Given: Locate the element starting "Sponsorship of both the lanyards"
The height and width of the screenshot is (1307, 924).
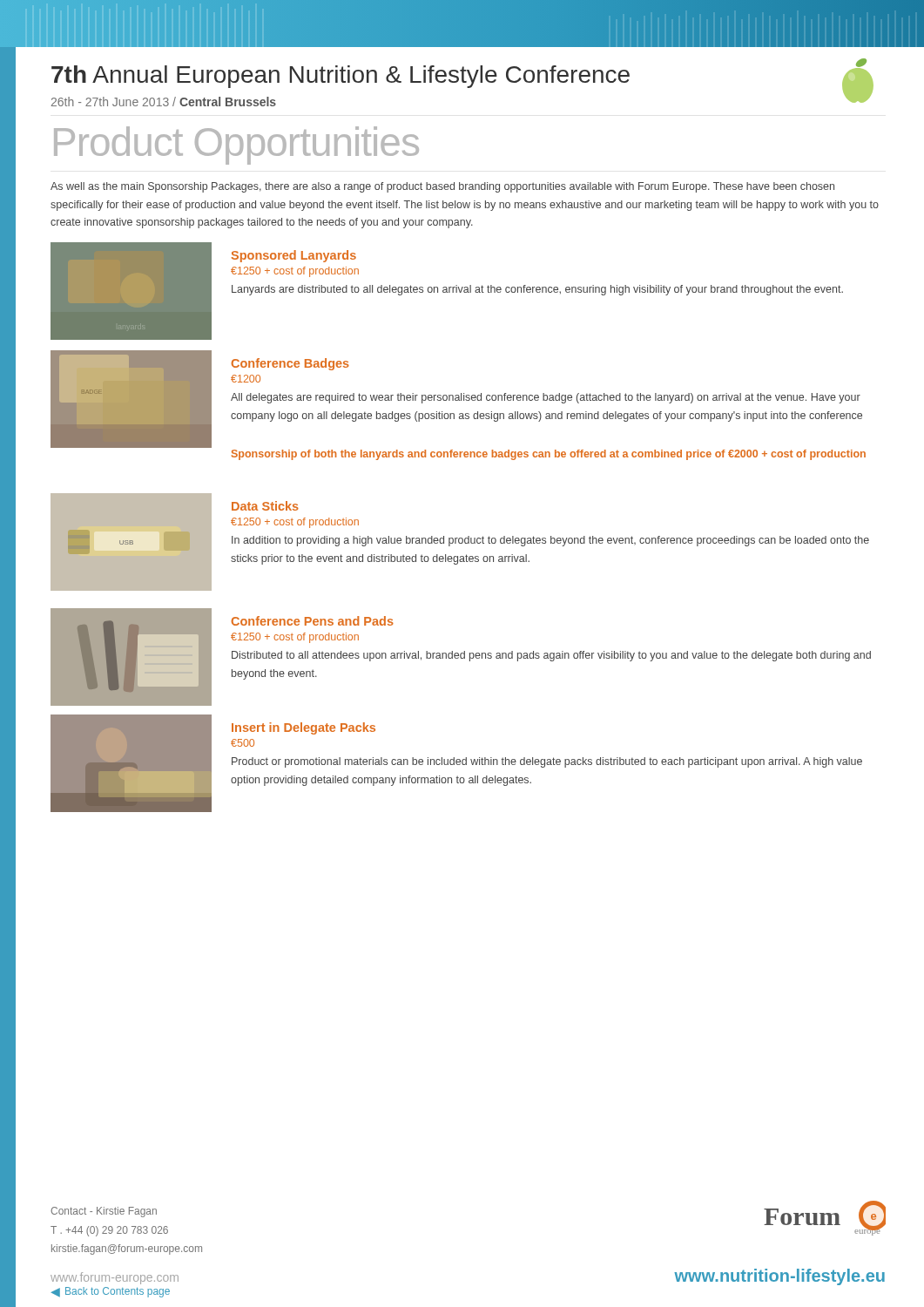Looking at the screenshot, I should (549, 454).
